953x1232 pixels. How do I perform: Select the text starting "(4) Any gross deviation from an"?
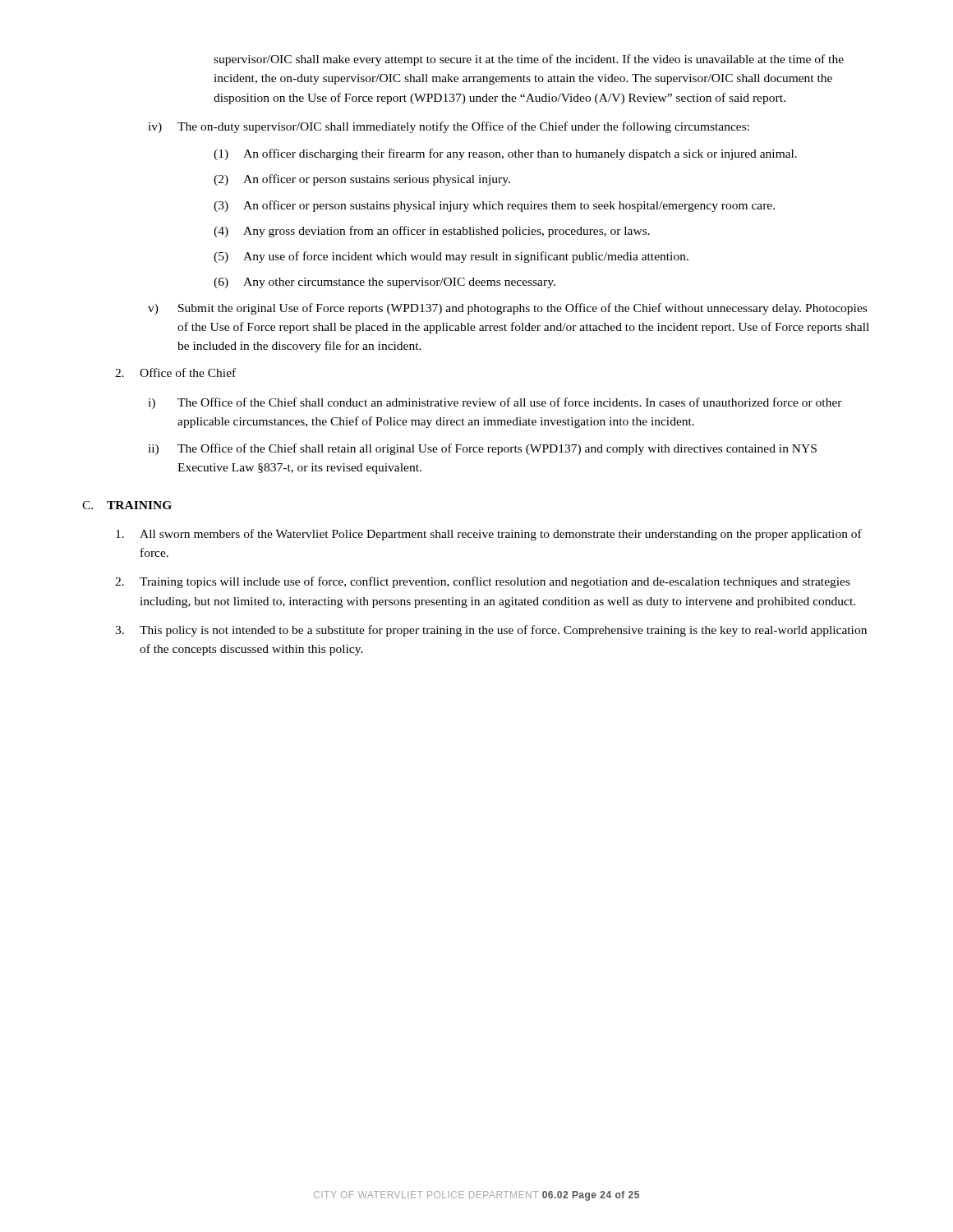tap(542, 230)
